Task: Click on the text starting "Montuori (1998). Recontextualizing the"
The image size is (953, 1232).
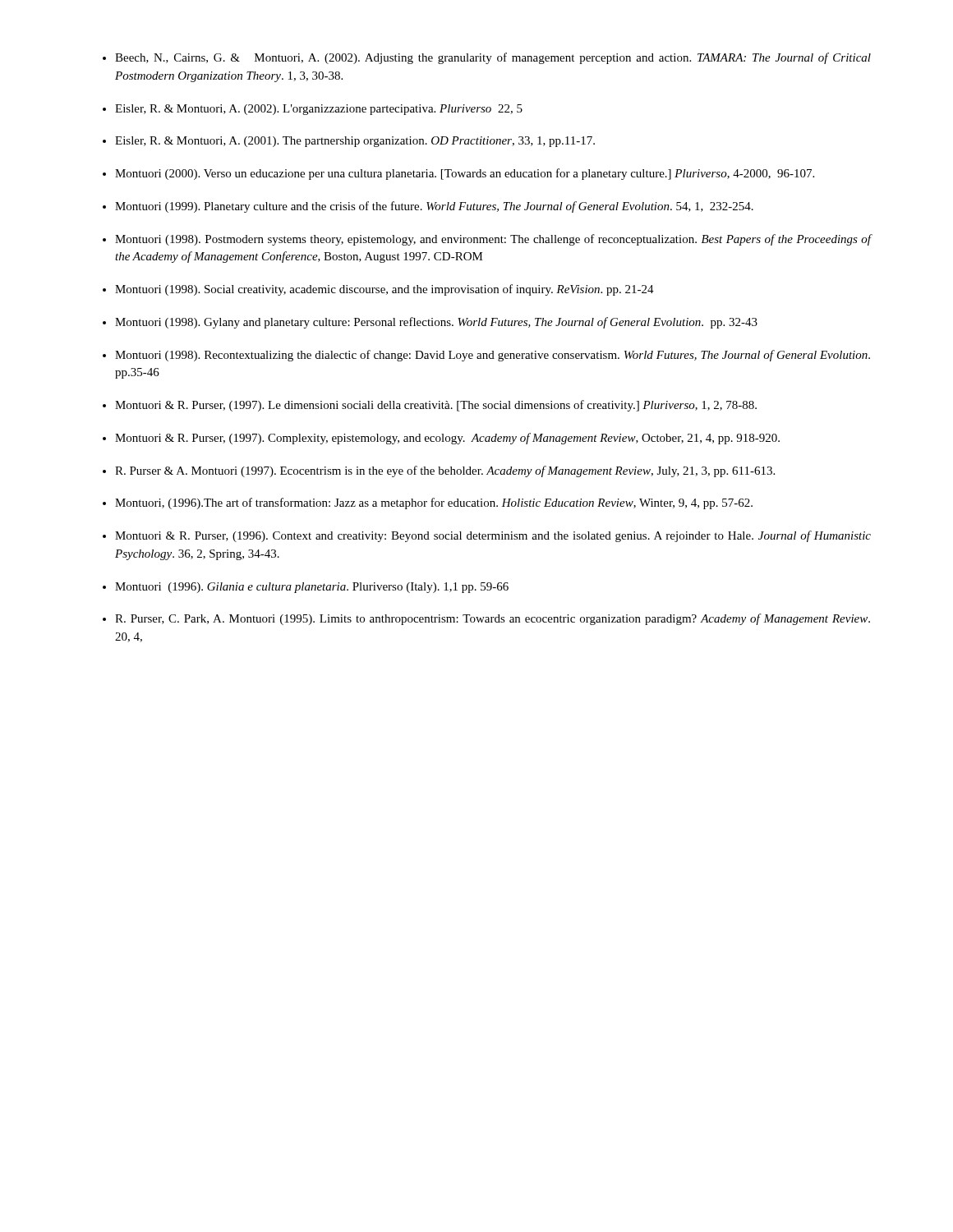Action: [493, 363]
